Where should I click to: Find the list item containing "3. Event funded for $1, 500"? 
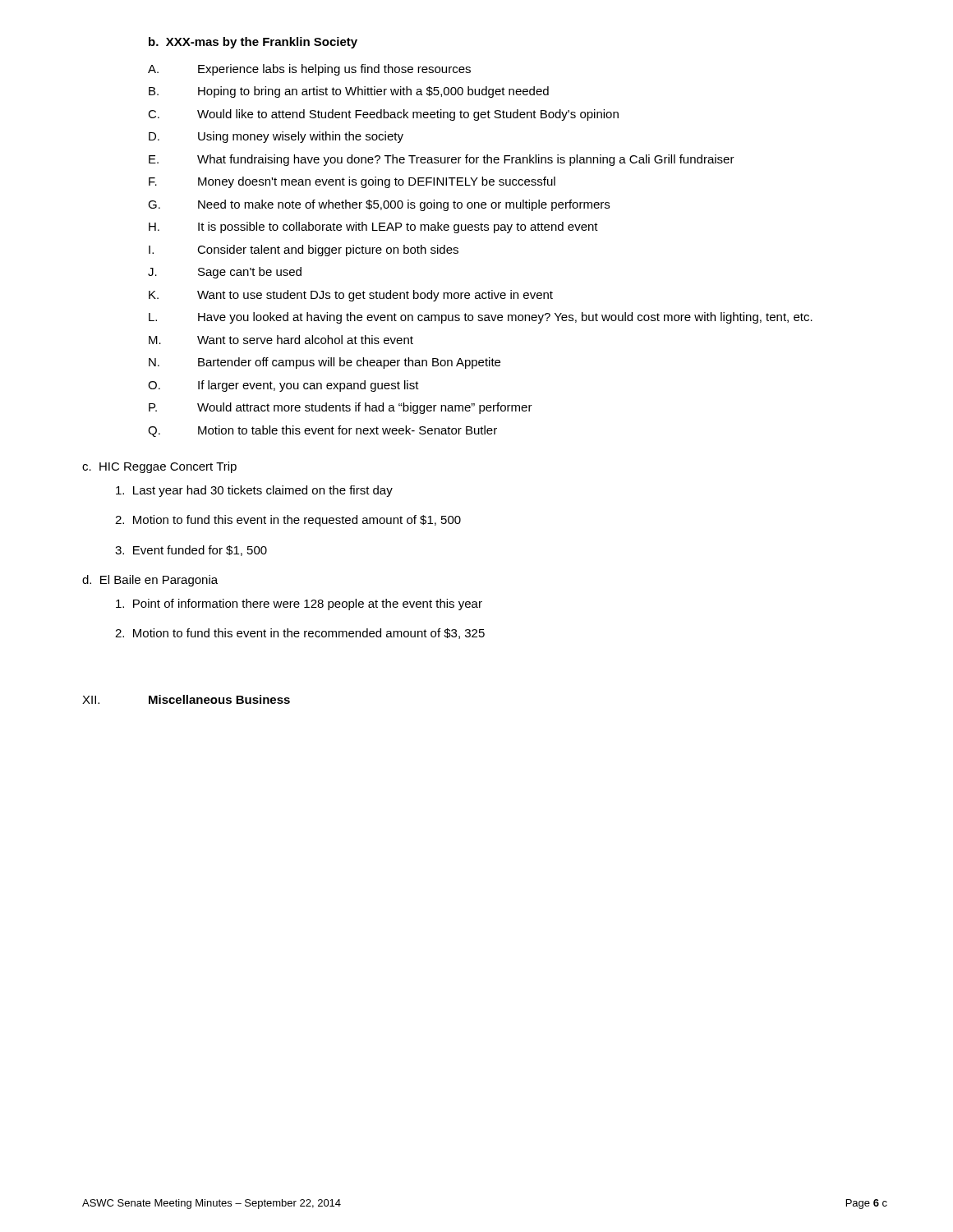coord(191,549)
